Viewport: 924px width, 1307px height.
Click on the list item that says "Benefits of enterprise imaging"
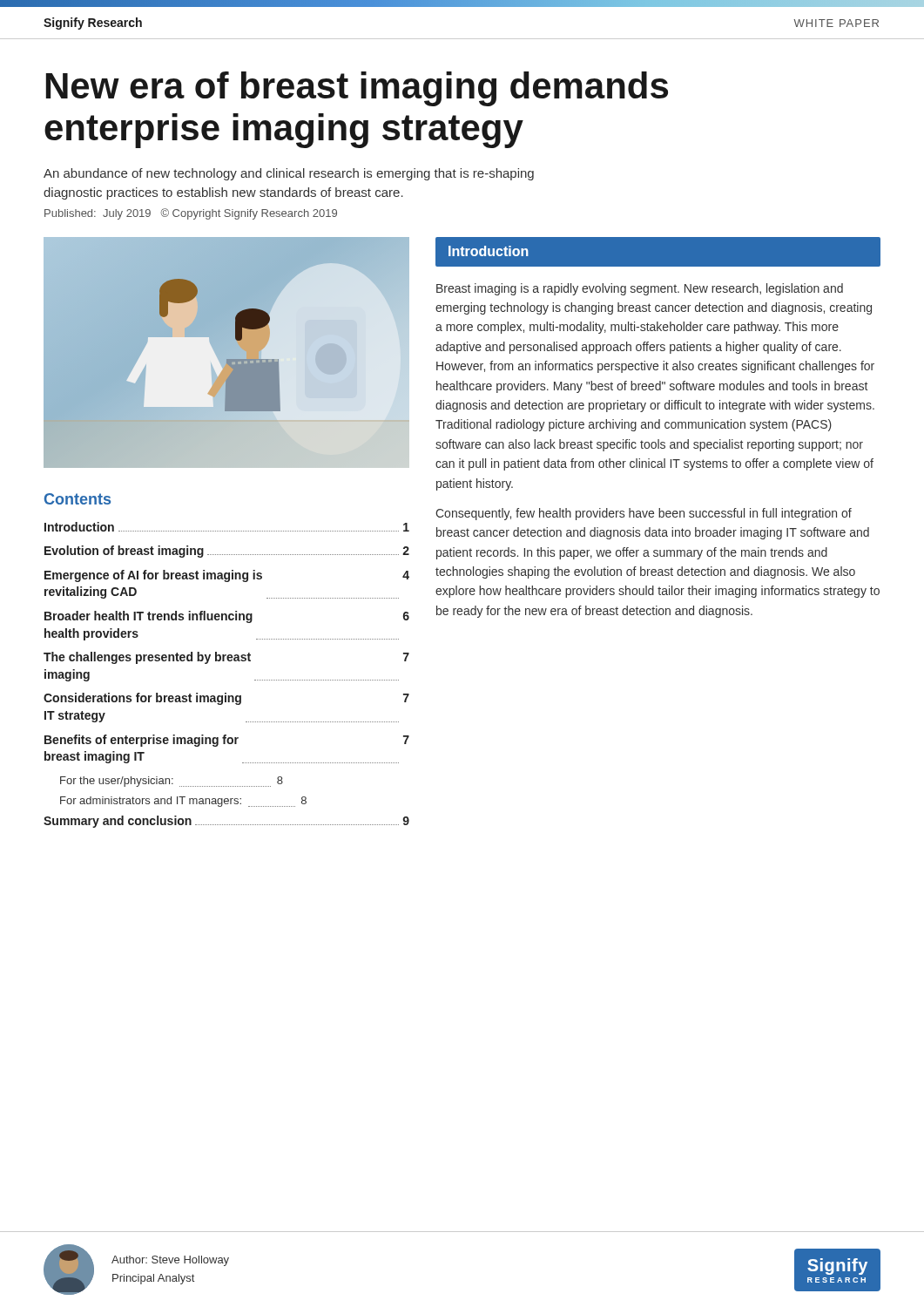coord(226,749)
